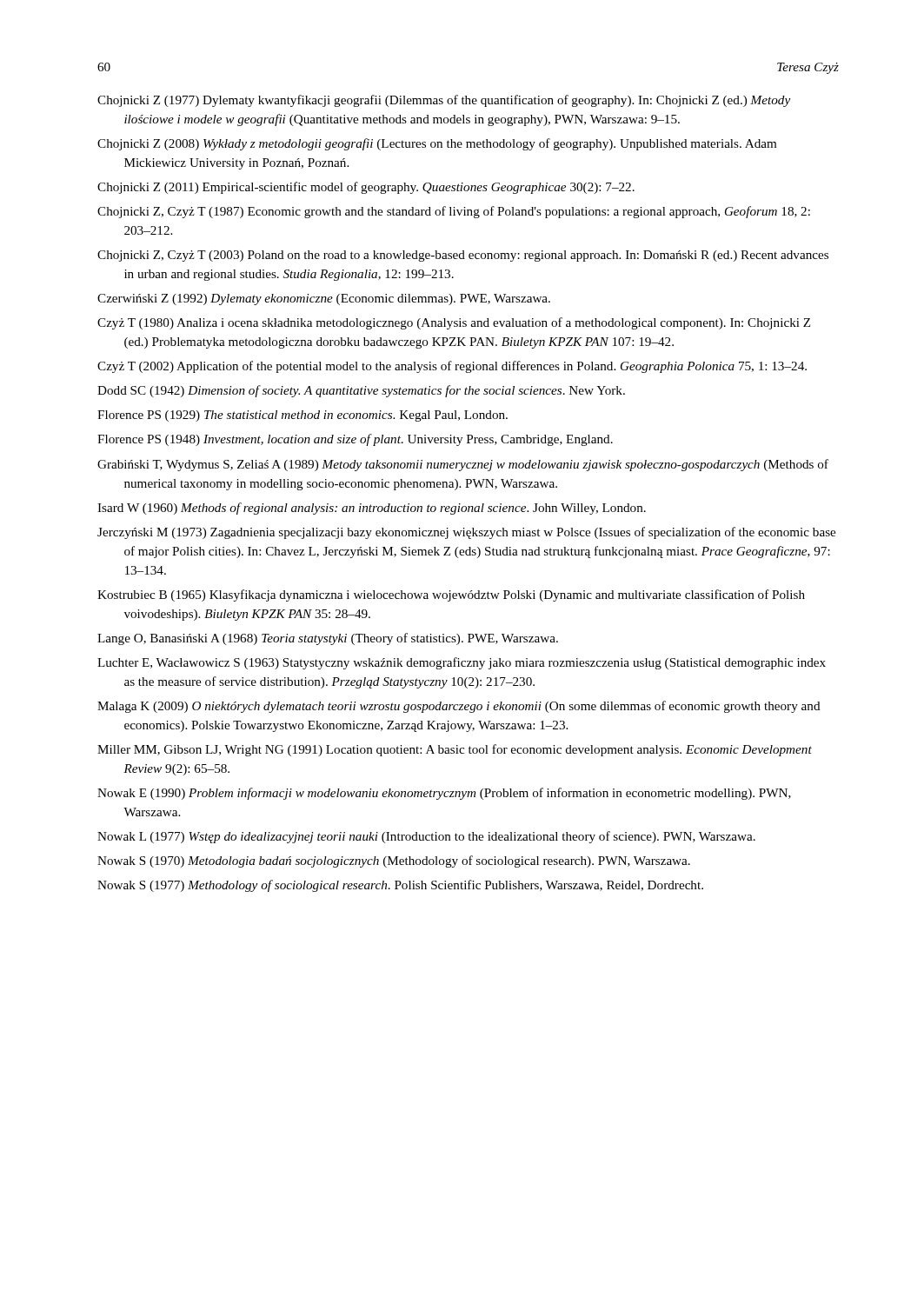Locate the block of text that opens with "Florence PS (1948) Investment, location"
The image size is (924, 1304).
coord(355,439)
